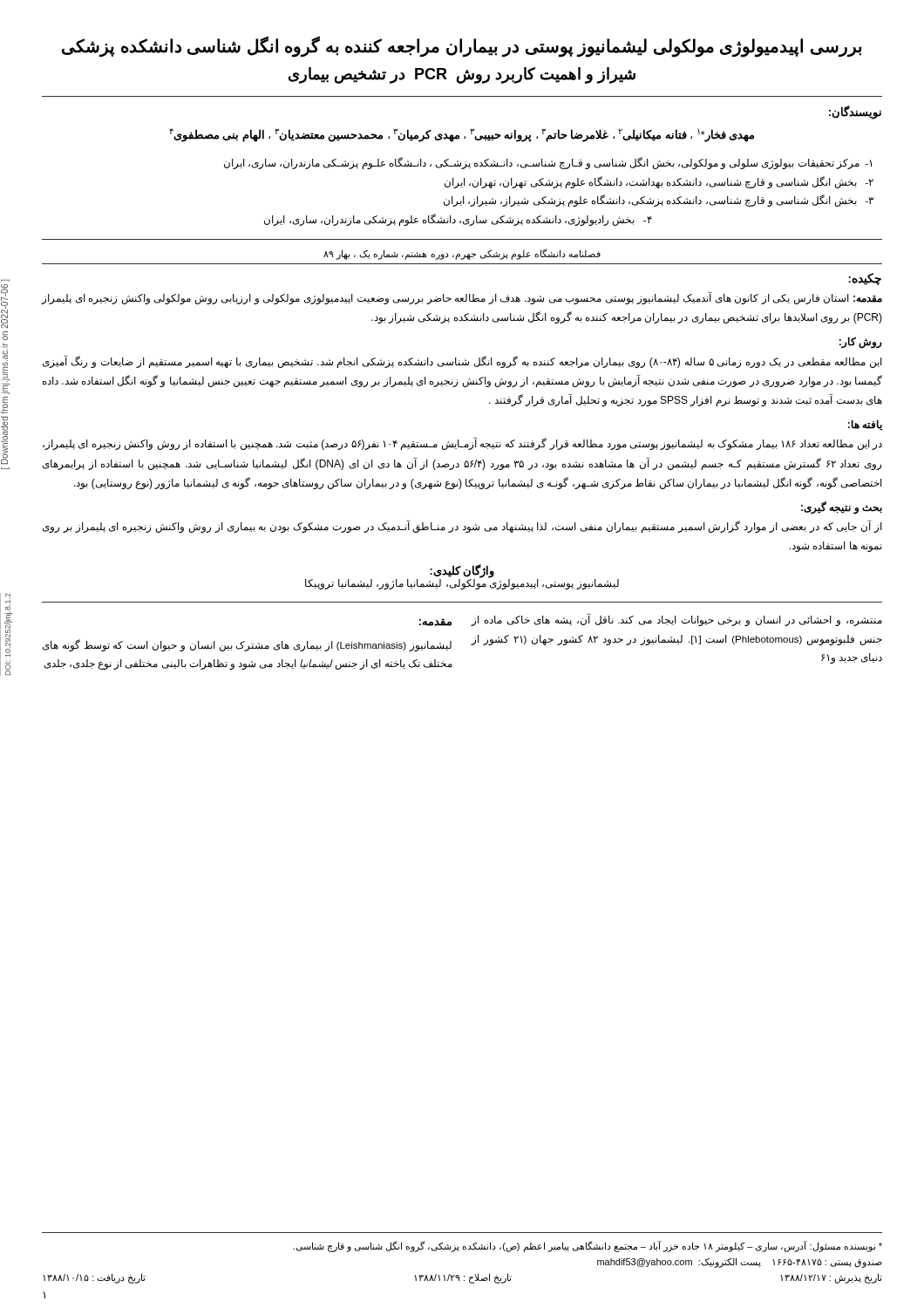Screen dimensions: 1308x924
Task: Navigate to the block starting "۴- بخش رادیولوژی، دانشکده پزشکی ساری، دانشگاه علوم"
Action: (x=458, y=220)
